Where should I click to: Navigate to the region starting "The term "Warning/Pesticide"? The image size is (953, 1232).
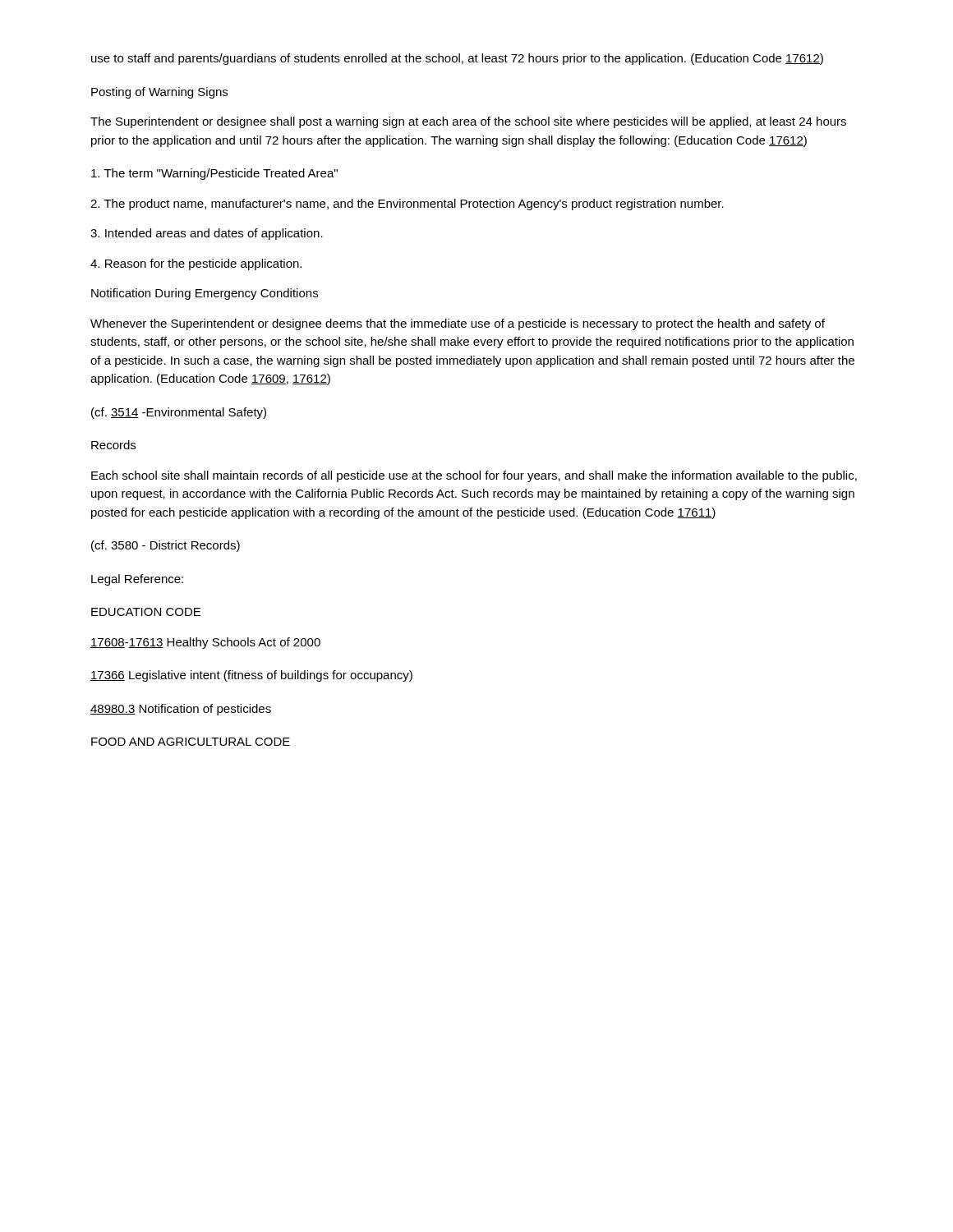click(x=214, y=173)
